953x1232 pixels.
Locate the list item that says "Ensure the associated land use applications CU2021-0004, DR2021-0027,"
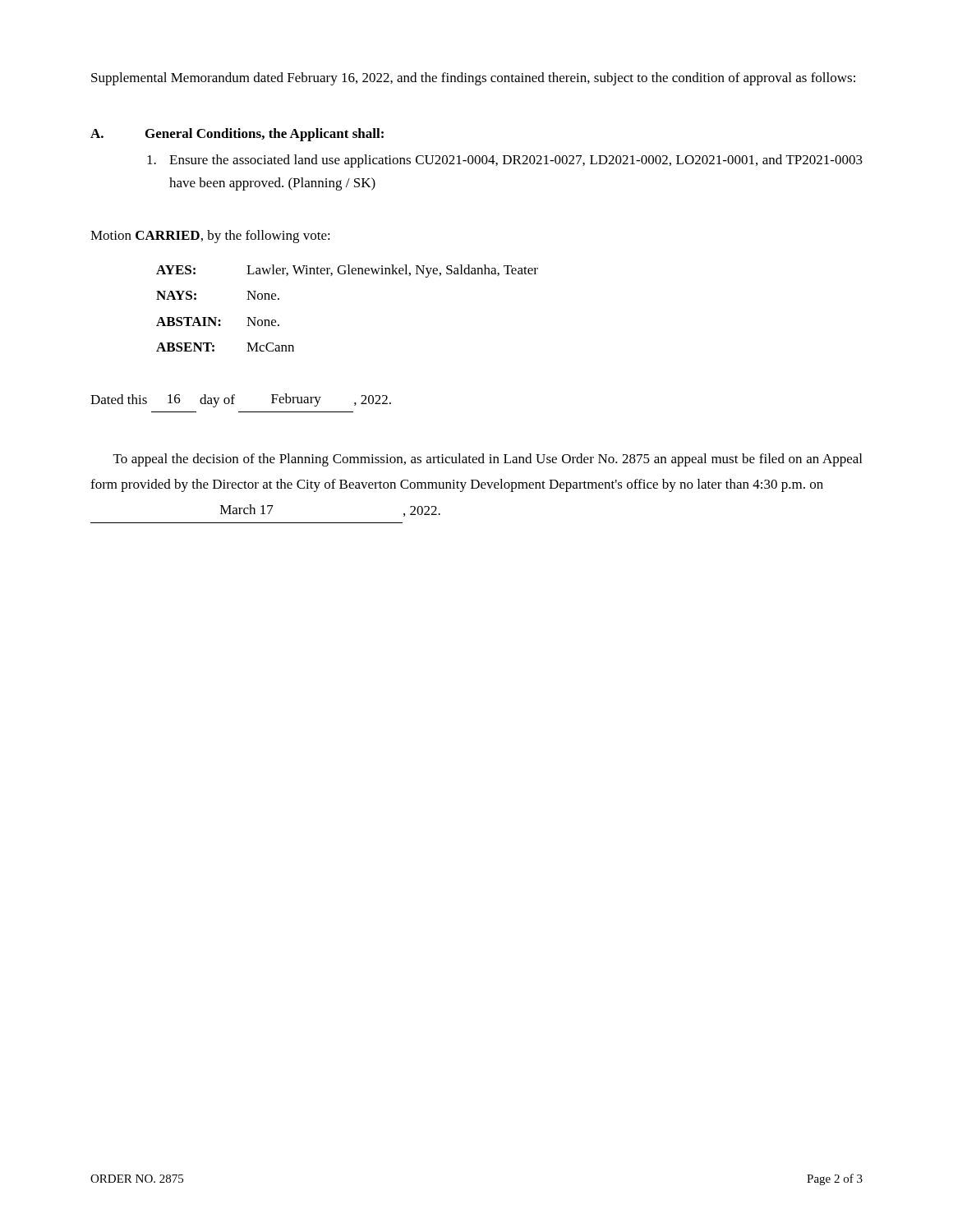click(x=504, y=172)
